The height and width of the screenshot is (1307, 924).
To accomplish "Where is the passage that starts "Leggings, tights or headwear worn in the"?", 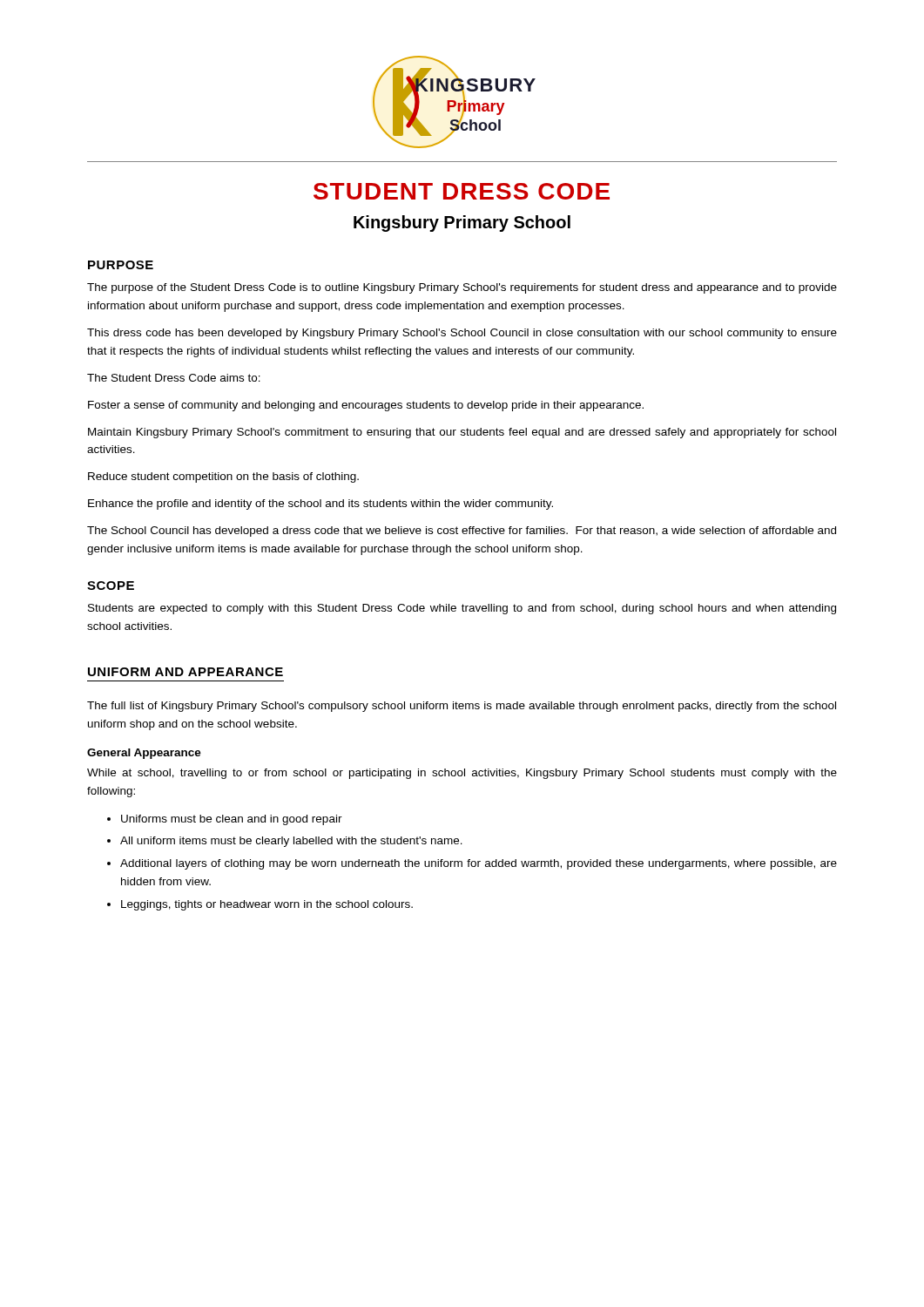I will click(267, 904).
